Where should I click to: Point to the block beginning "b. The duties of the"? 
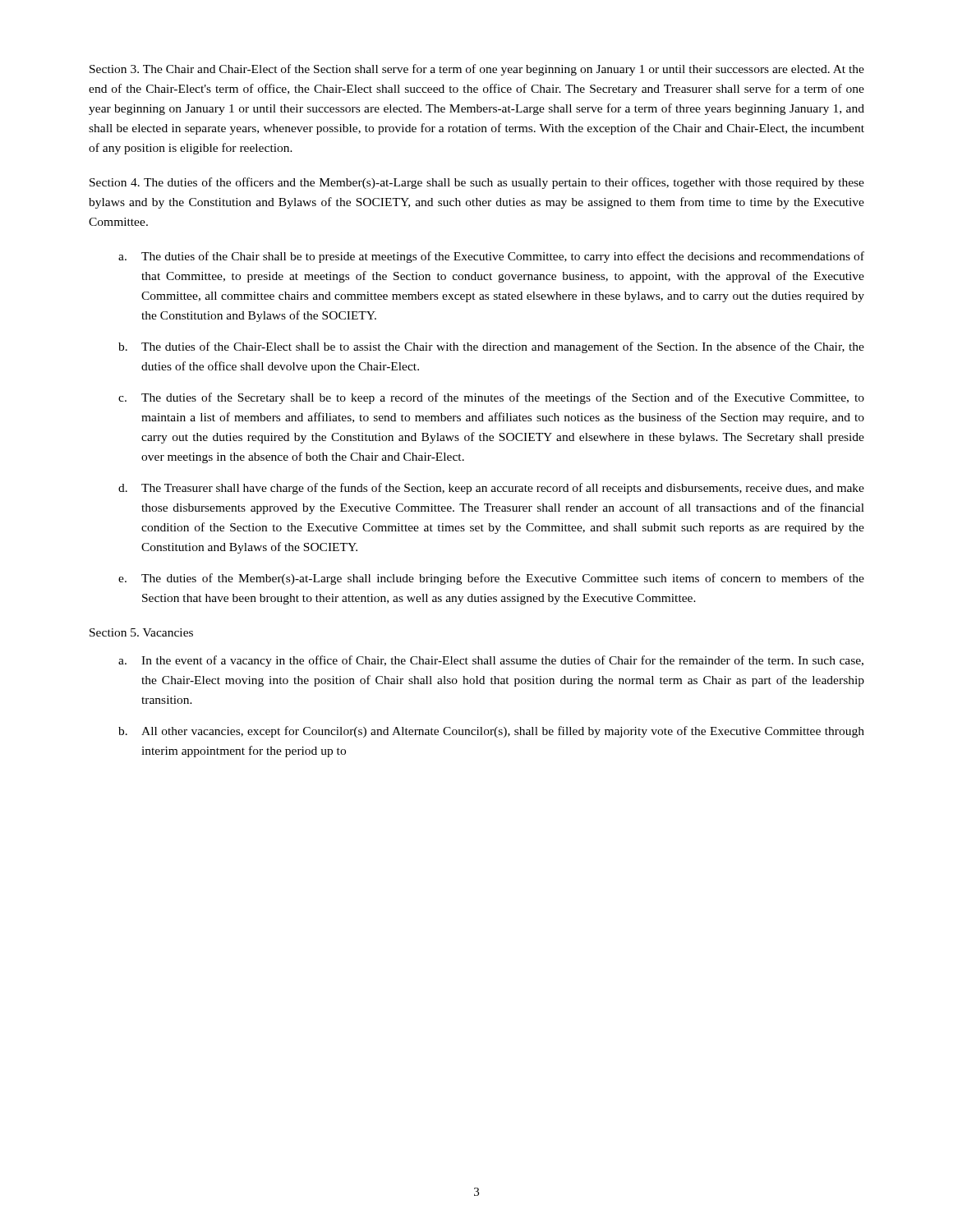(x=491, y=357)
